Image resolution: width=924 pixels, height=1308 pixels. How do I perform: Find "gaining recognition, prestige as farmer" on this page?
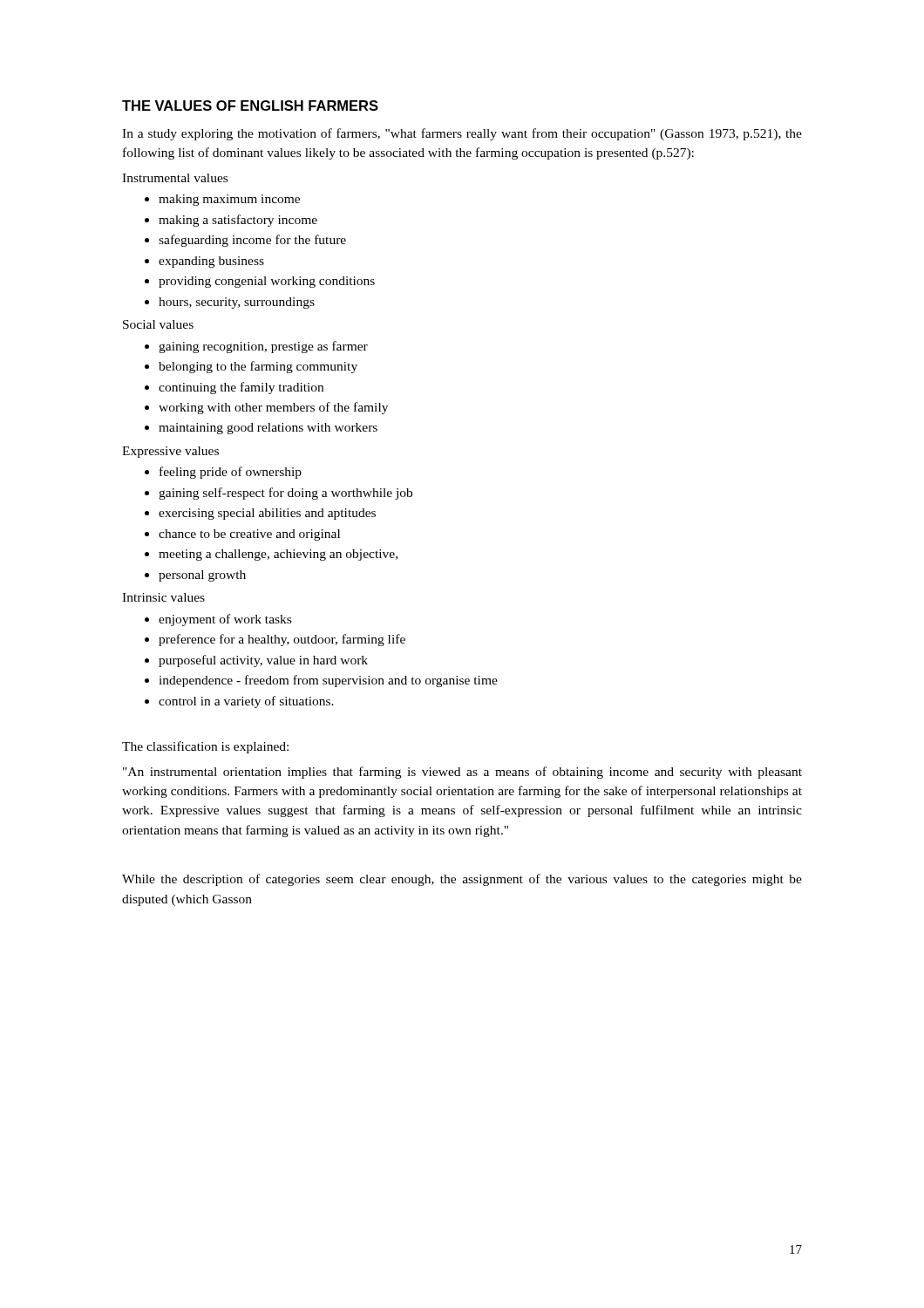(263, 345)
